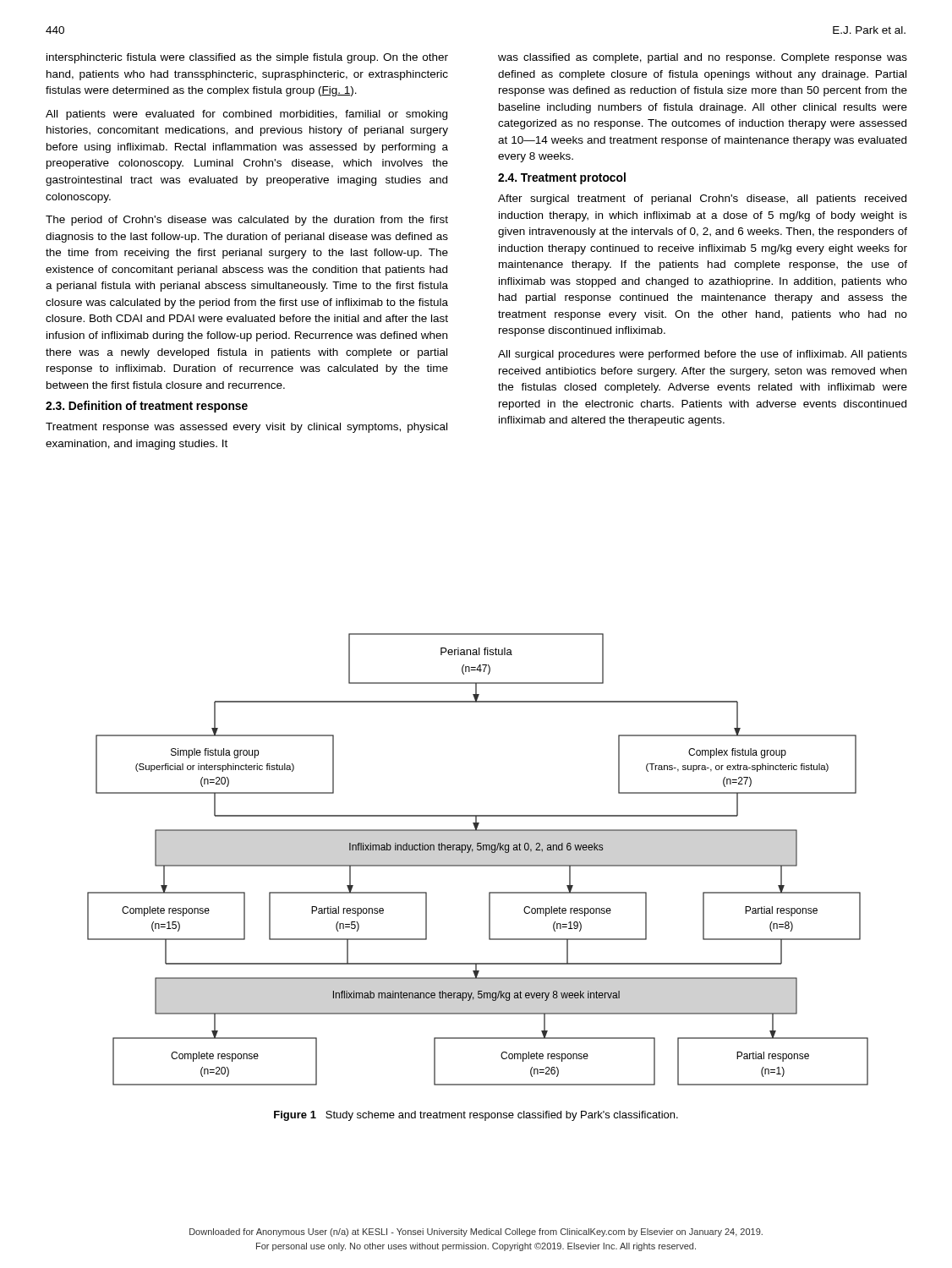This screenshot has height=1268, width=952.
Task: Find the text block containing "intersphincteric fistula were classified"
Action: tap(247, 221)
